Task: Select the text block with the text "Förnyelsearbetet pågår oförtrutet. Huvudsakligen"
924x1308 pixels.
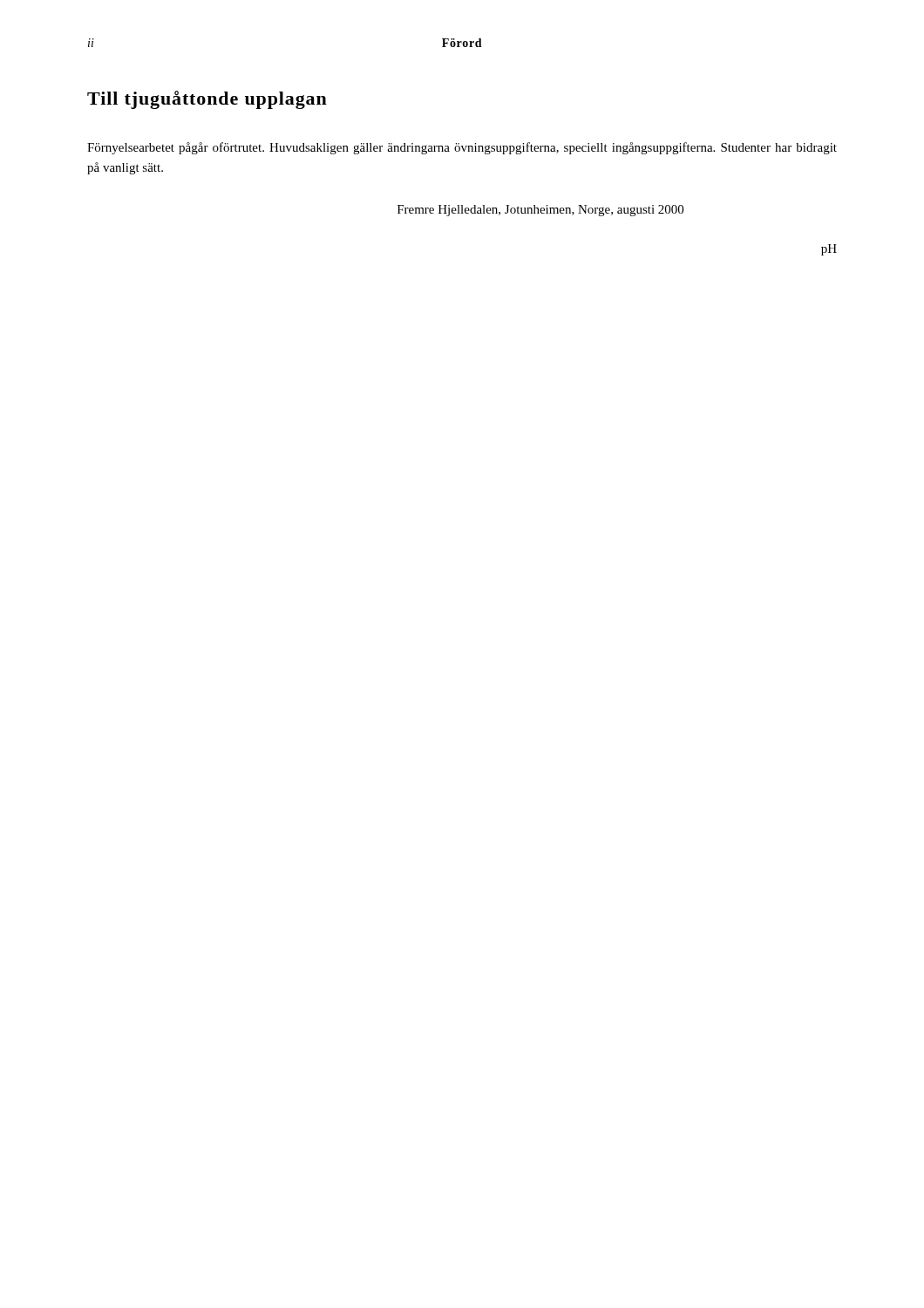Action: pyautogui.click(x=462, y=157)
